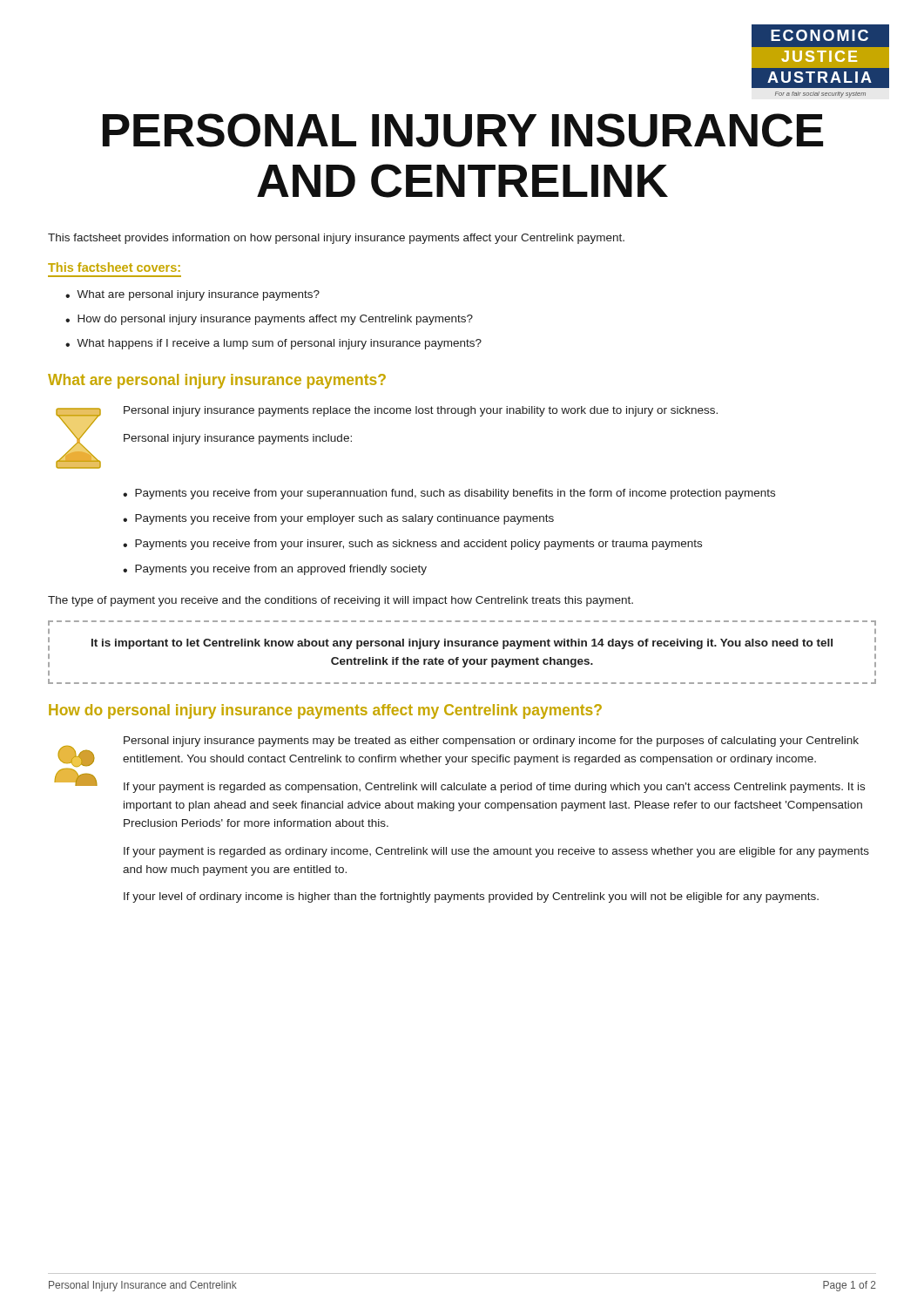Point to the block beginning "Personal injury insurance payments may be treated"
The height and width of the screenshot is (1307, 924).
click(491, 749)
